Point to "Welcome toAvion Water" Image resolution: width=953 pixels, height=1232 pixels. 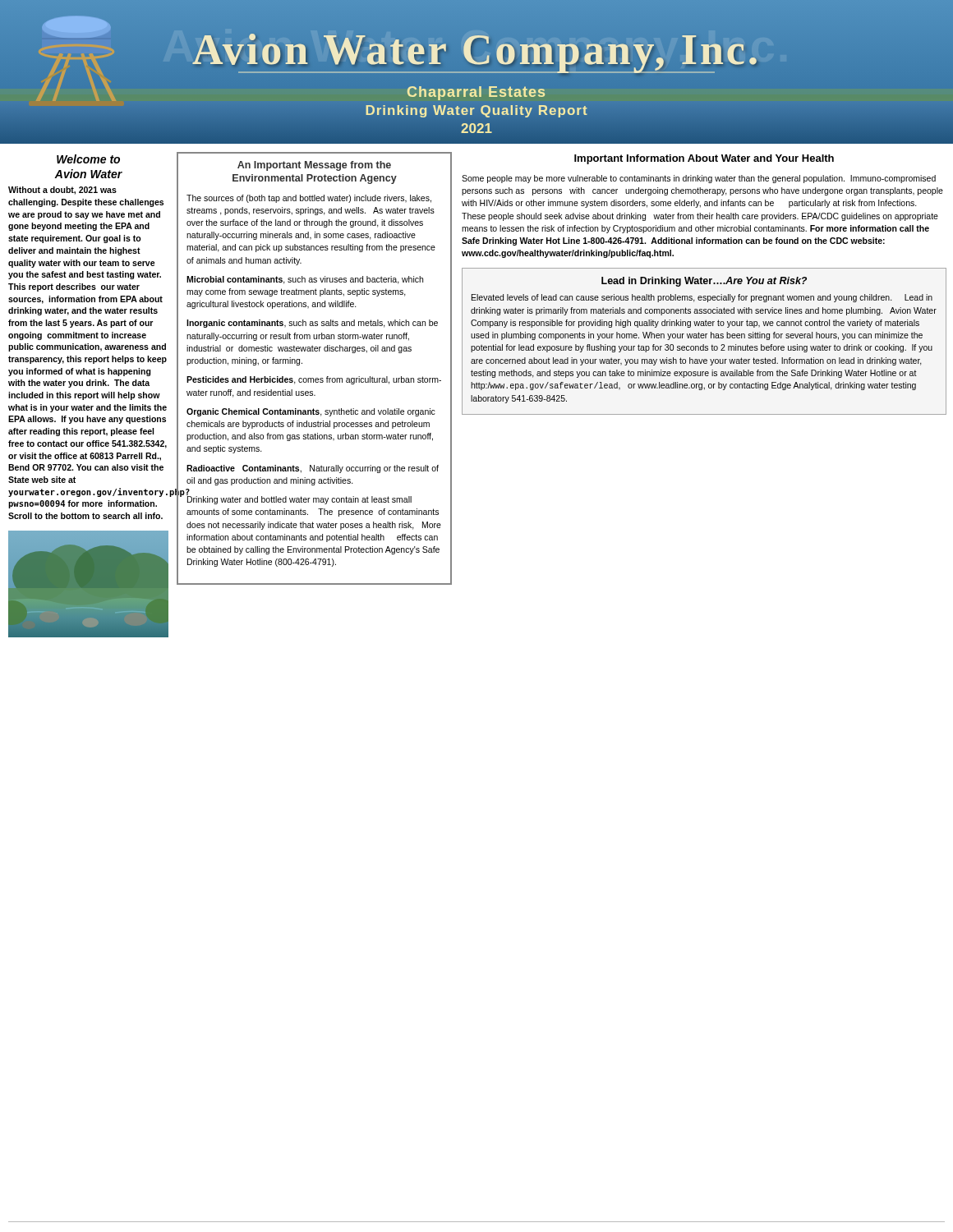point(88,167)
